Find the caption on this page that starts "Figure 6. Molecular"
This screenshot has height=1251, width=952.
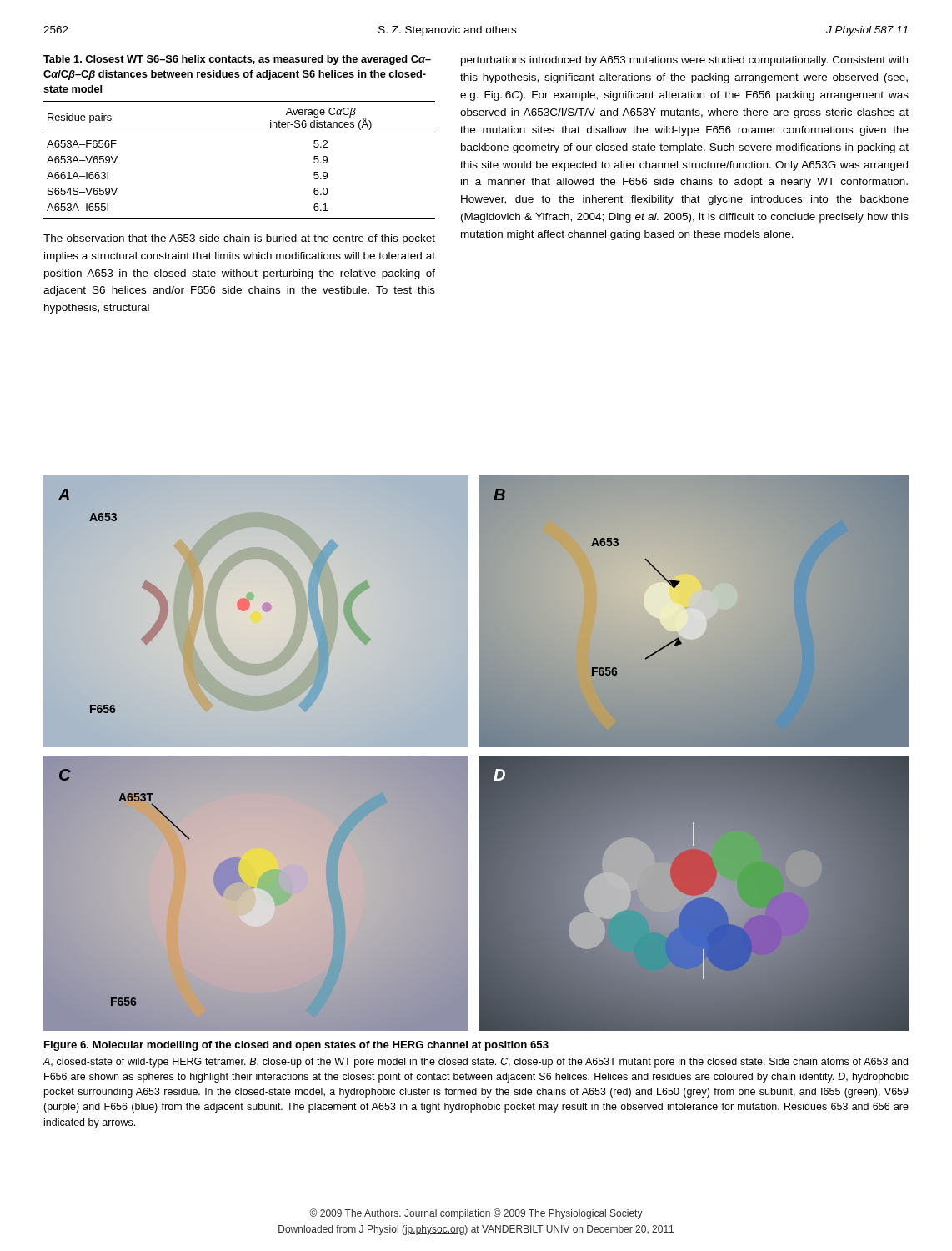[476, 1084]
